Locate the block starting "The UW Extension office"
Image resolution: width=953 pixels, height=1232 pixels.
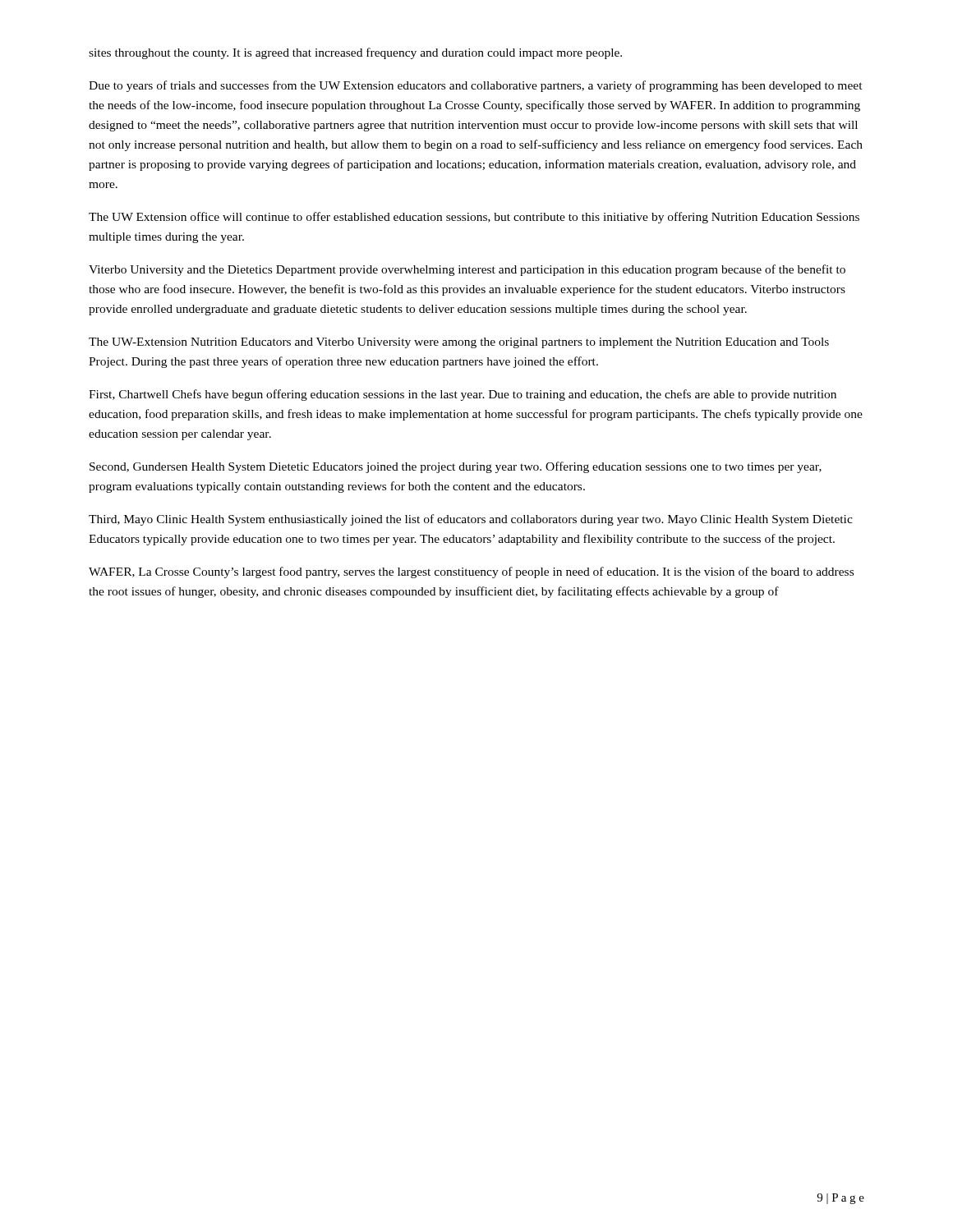(474, 226)
